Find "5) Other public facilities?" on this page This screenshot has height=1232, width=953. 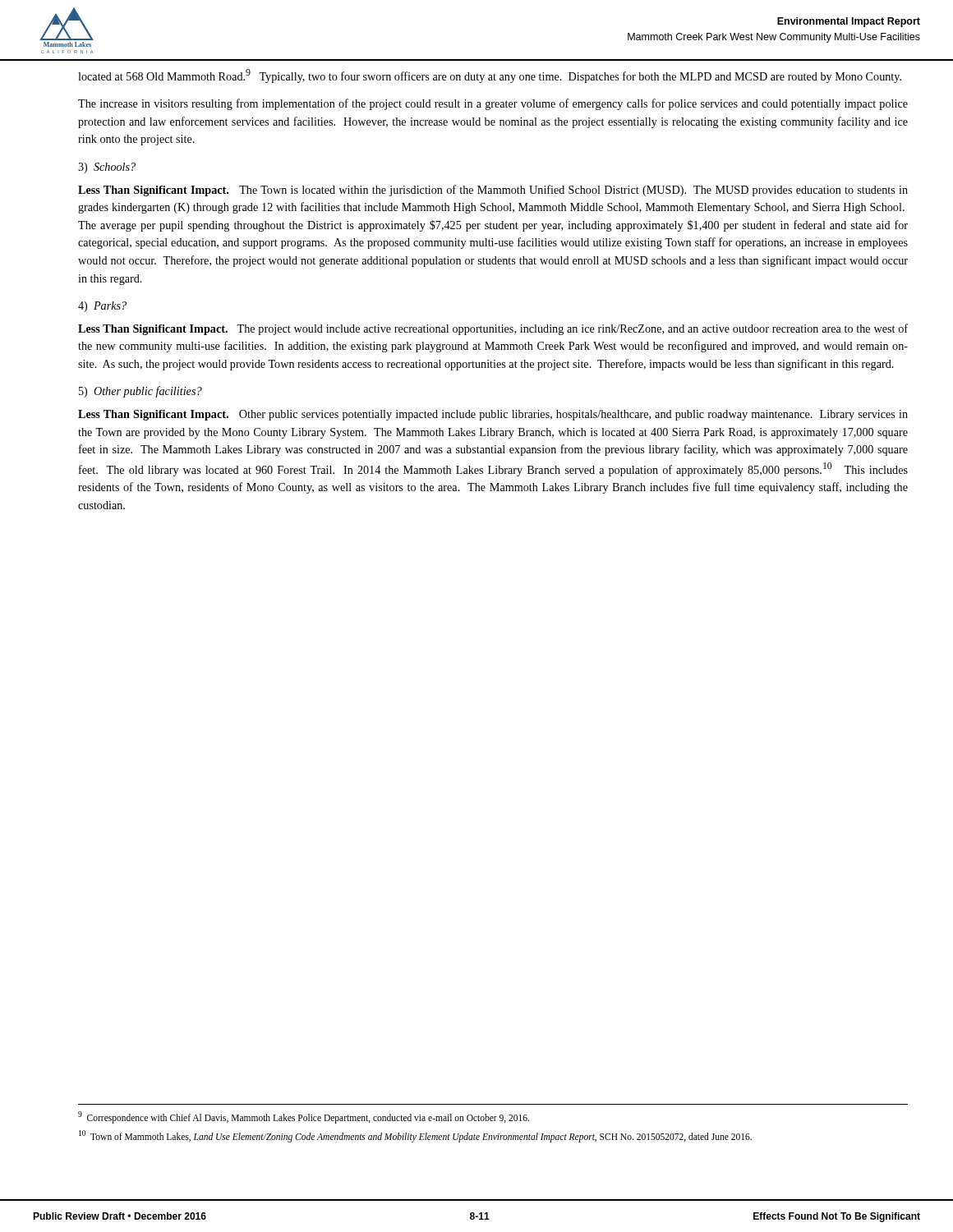tap(140, 392)
